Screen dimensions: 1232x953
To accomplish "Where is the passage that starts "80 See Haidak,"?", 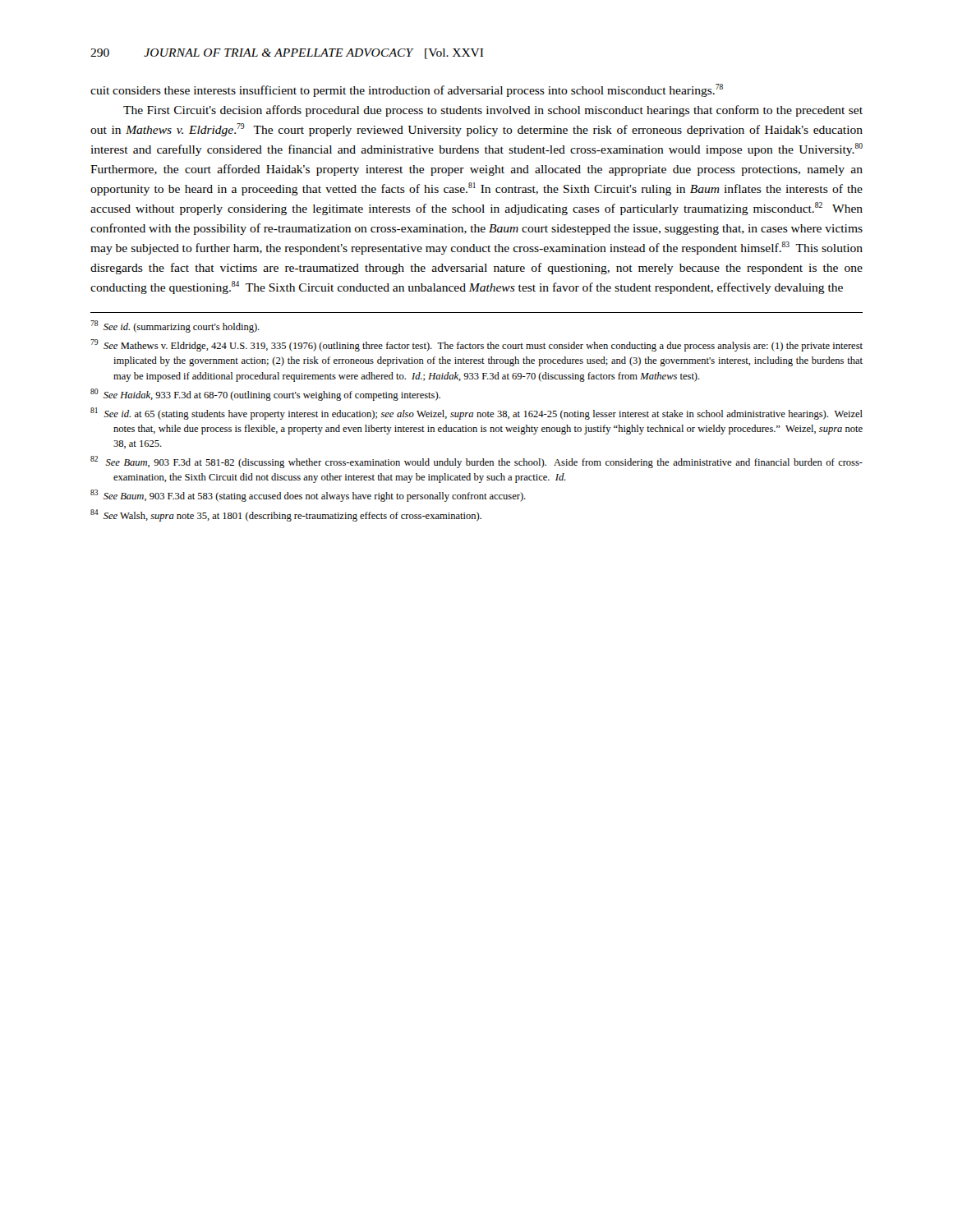I will [x=266, y=394].
